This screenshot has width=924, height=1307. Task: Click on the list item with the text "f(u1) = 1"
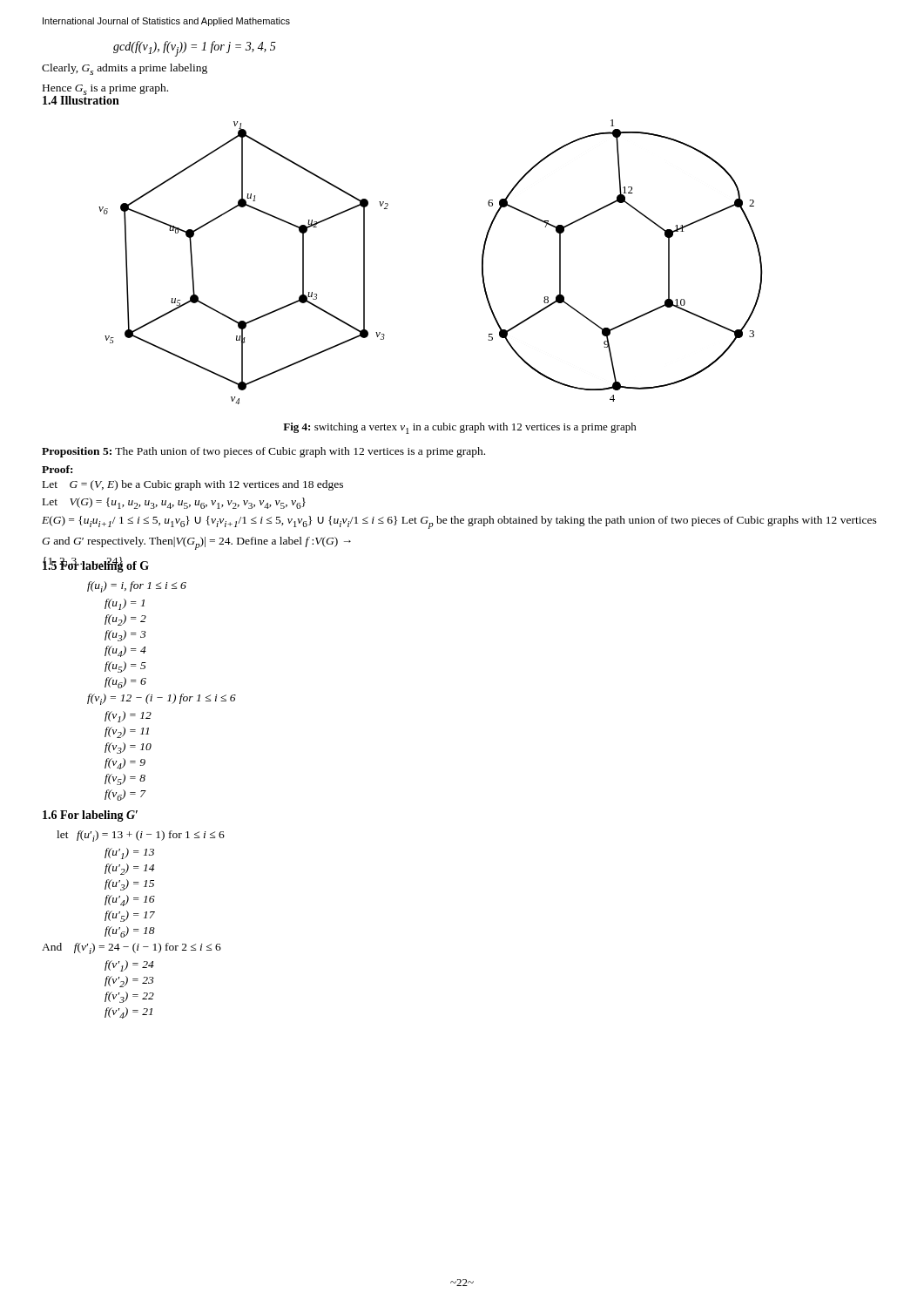tap(125, 604)
